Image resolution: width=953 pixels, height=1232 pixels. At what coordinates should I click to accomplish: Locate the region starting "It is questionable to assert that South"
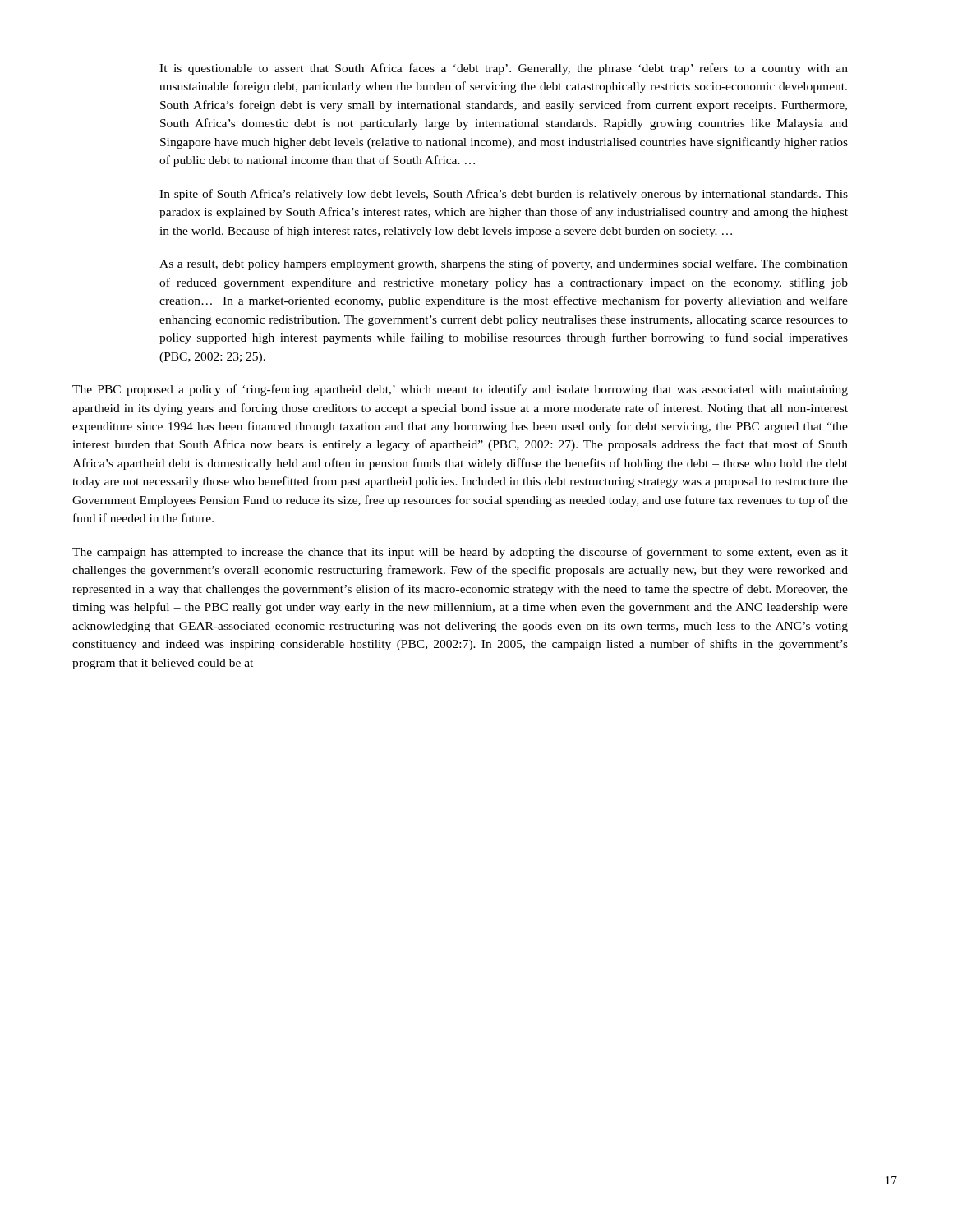[x=504, y=115]
